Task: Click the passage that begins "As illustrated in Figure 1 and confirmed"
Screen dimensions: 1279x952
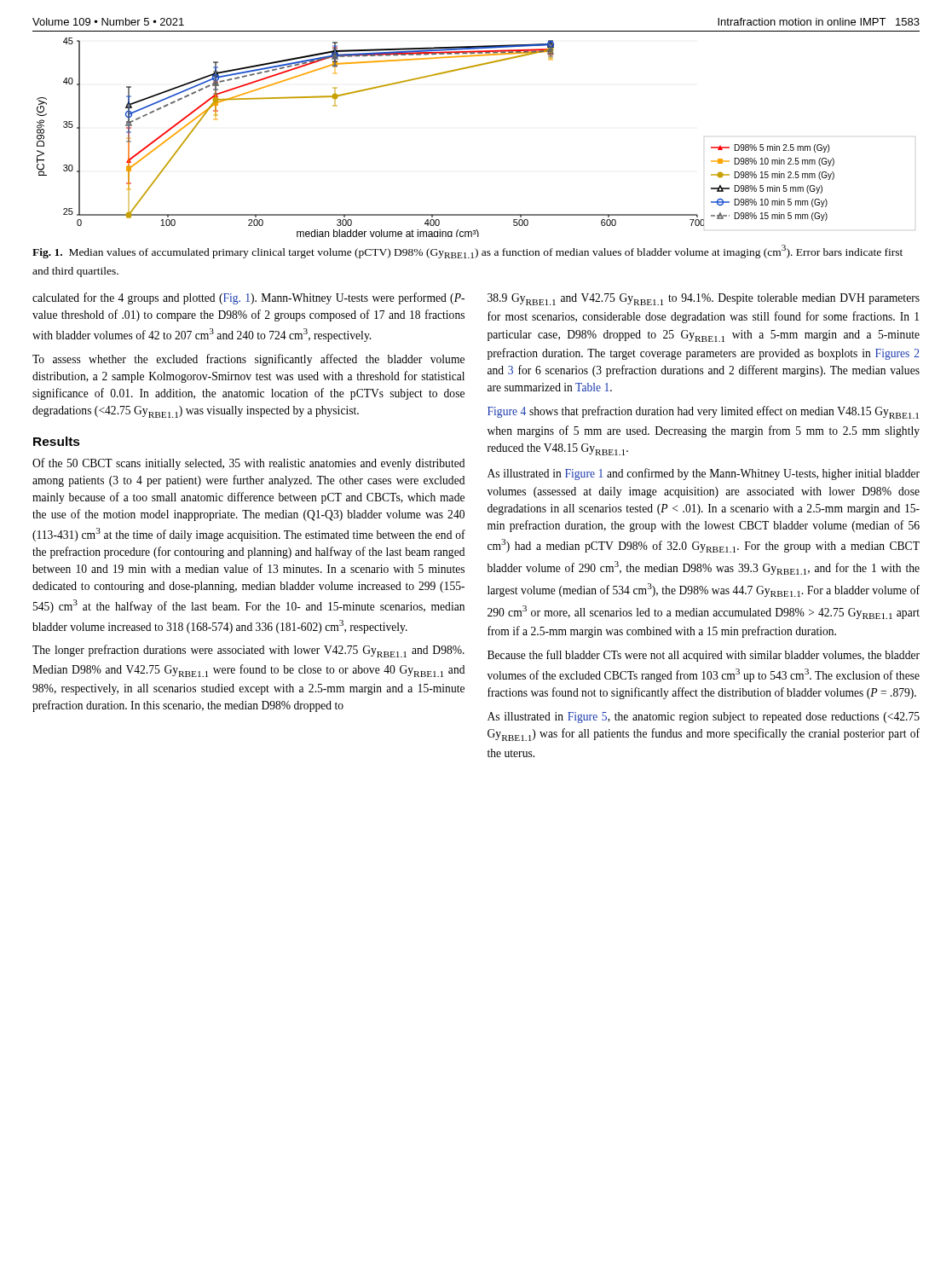Action: 703,553
